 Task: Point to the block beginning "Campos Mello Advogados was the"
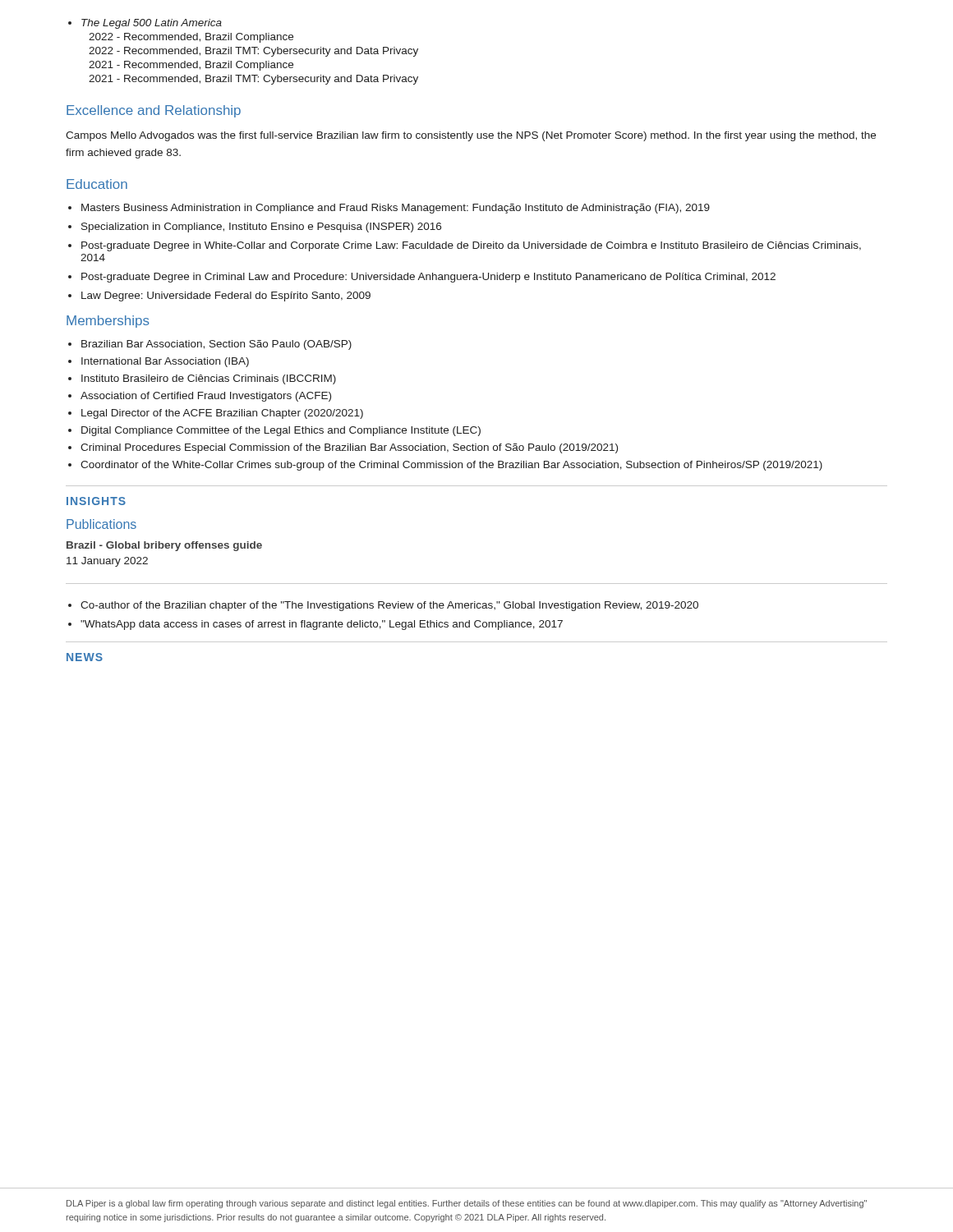coord(471,144)
